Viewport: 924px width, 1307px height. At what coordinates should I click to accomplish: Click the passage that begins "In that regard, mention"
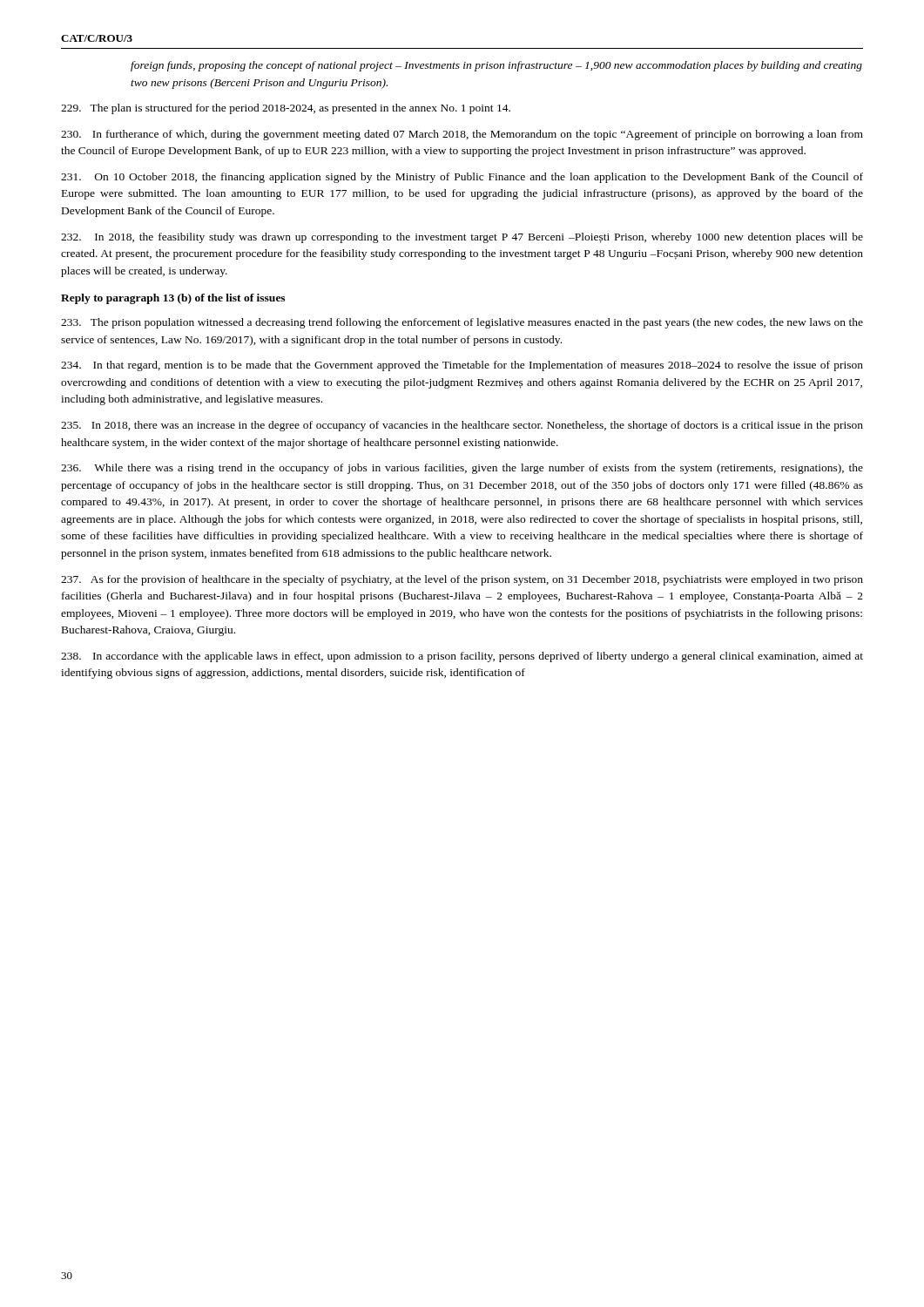462,382
